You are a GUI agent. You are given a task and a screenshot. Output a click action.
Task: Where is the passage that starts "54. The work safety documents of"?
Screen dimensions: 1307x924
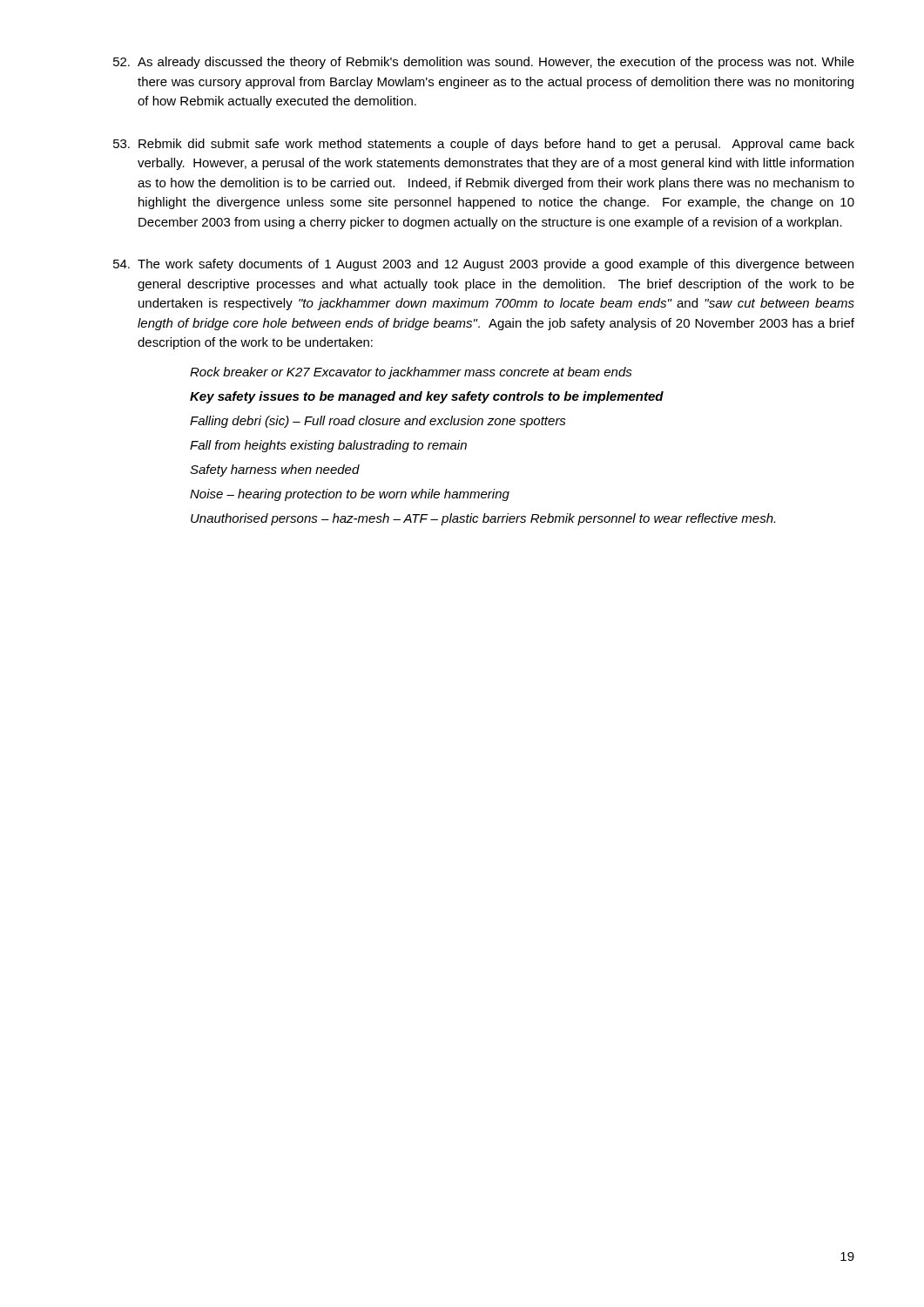[x=466, y=393]
